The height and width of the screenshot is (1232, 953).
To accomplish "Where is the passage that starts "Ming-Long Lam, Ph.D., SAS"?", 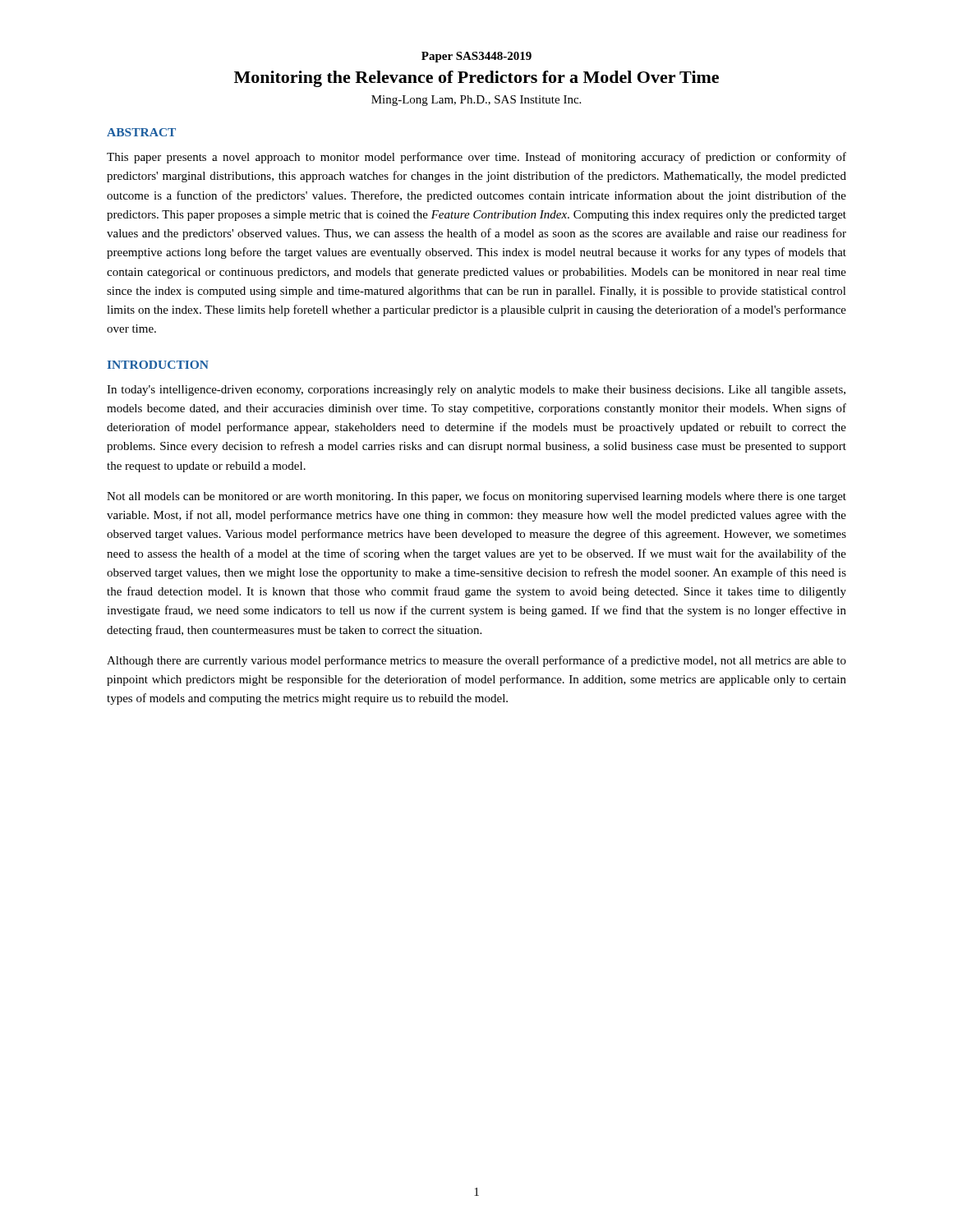I will tap(476, 99).
